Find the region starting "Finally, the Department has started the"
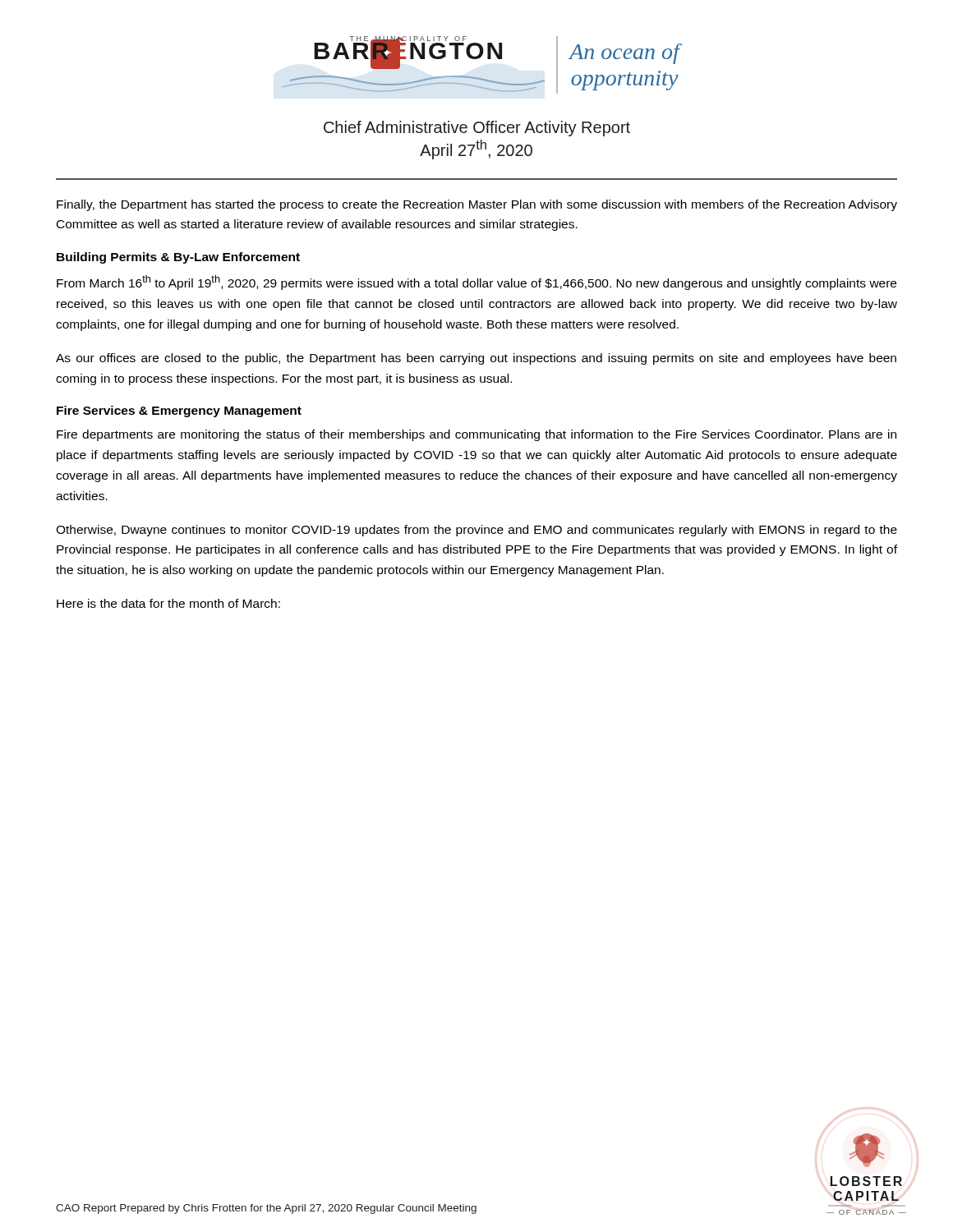Screen dimensions: 1232x953 tap(476, 215)
